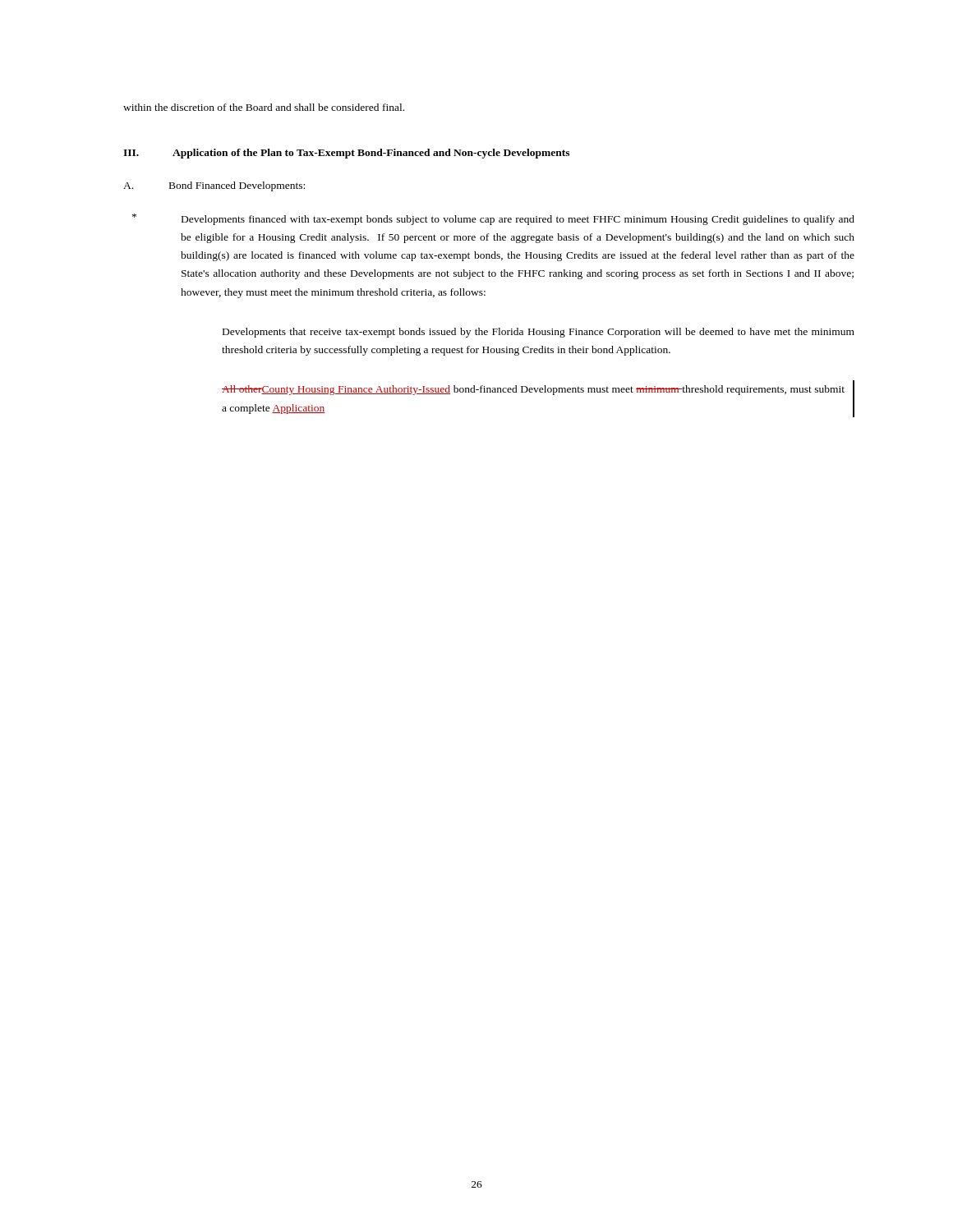Find the element starting "within the discretion of the Board"
Image resolution: width=953 pixels, height=1232 pixels.
coord(264,107)
